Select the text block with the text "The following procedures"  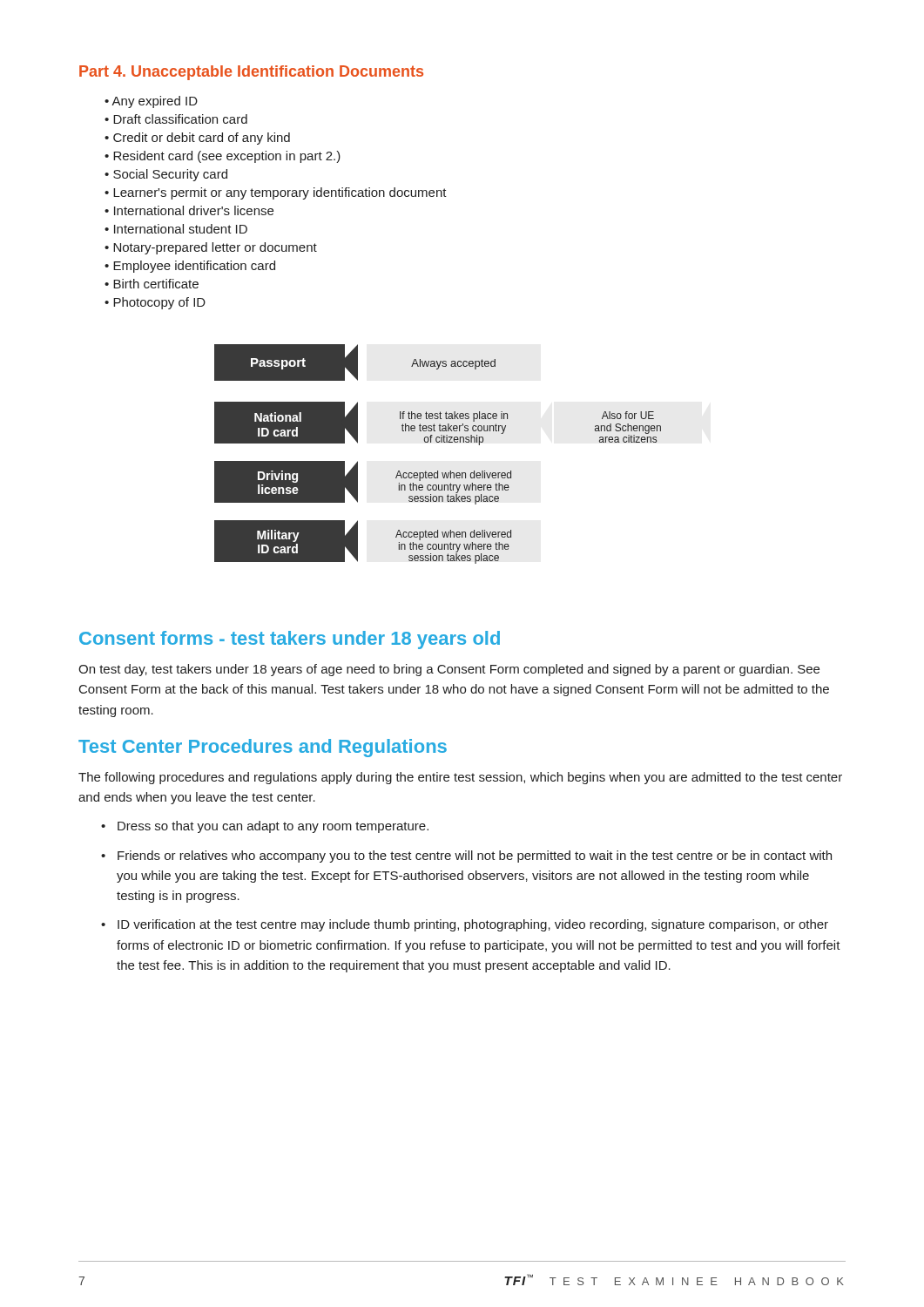[x=460, y=787]
